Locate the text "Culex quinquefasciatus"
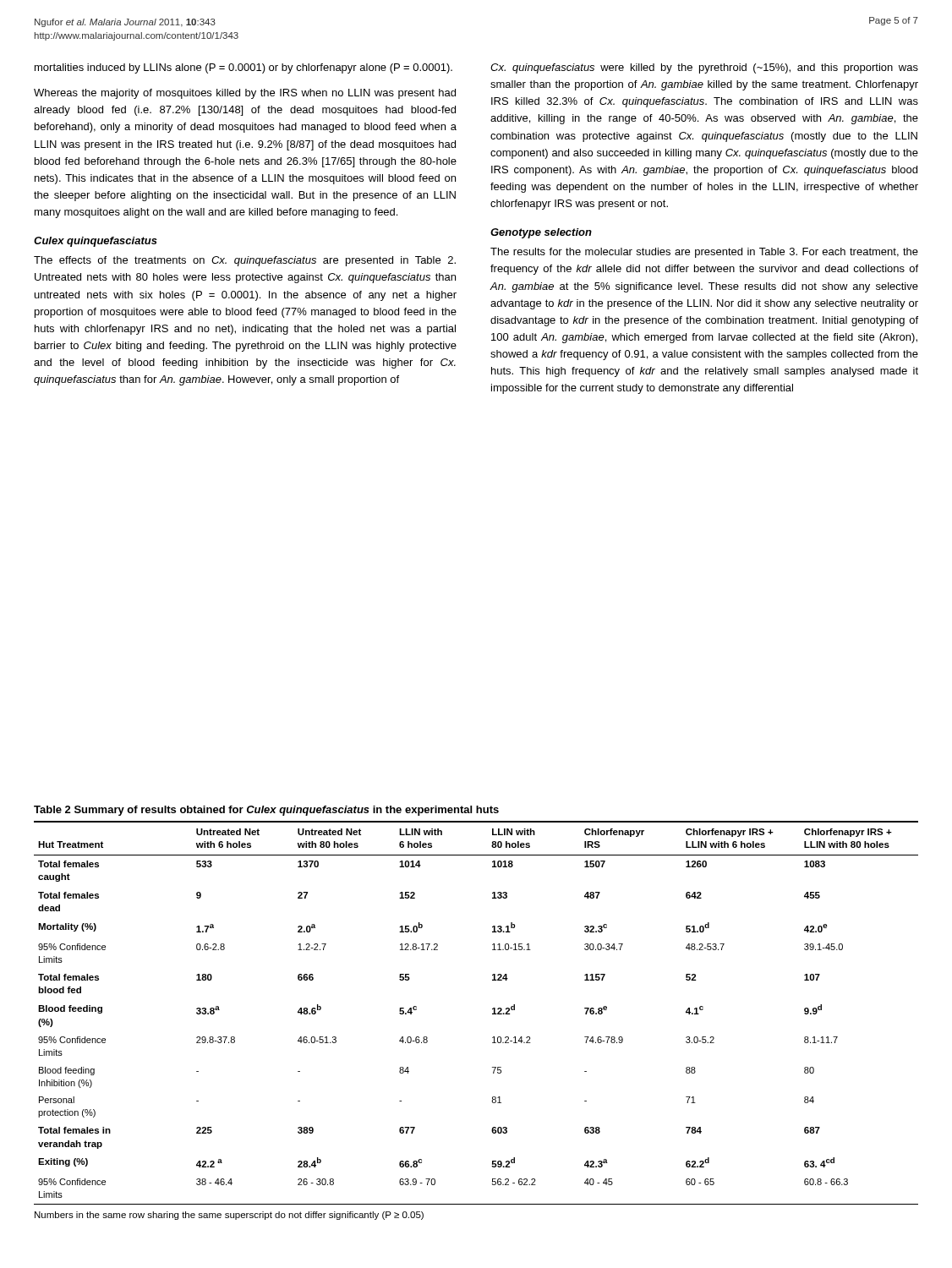 click(x=95, y=241)
